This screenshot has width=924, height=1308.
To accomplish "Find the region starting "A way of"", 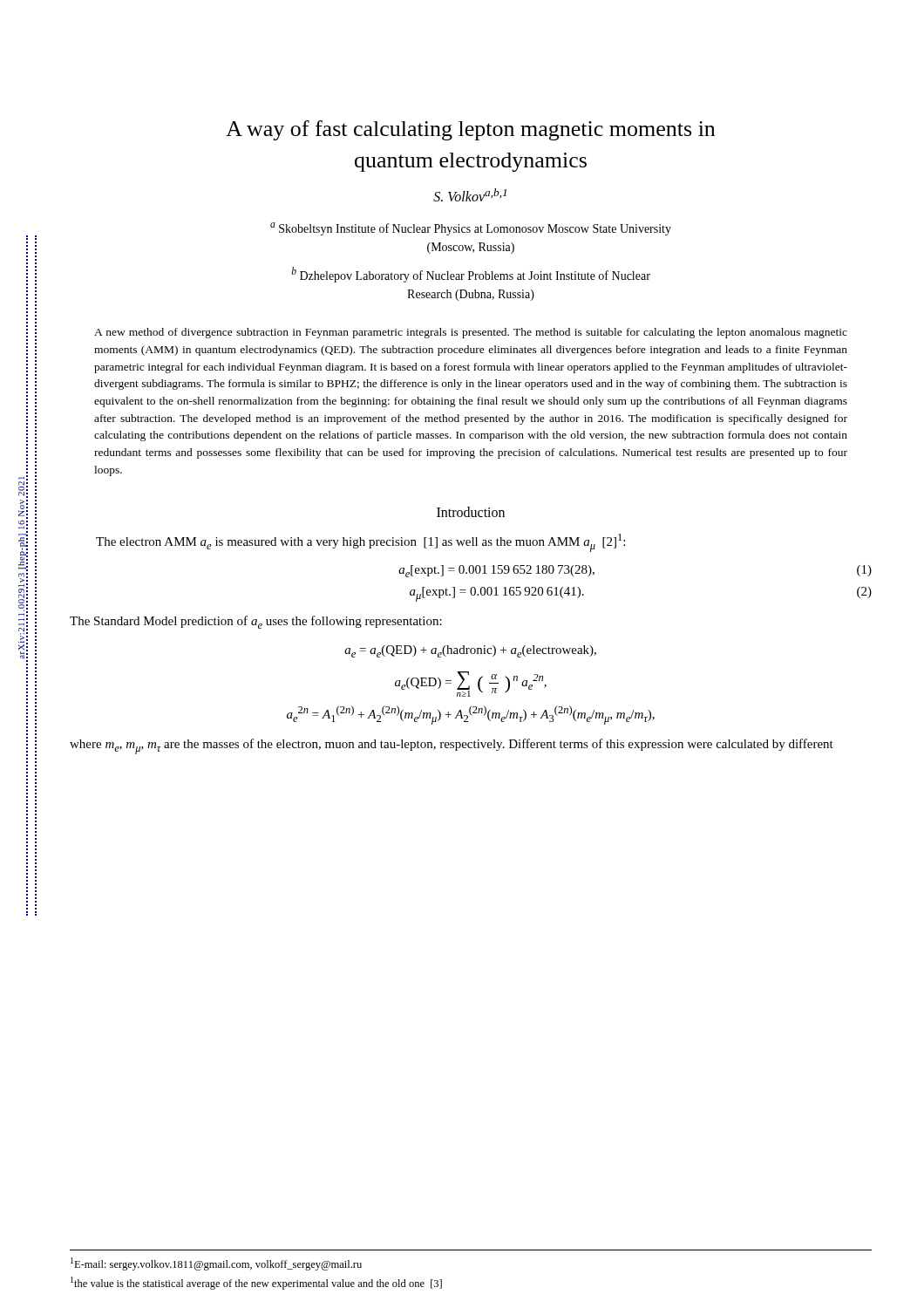I will point(471,145).
